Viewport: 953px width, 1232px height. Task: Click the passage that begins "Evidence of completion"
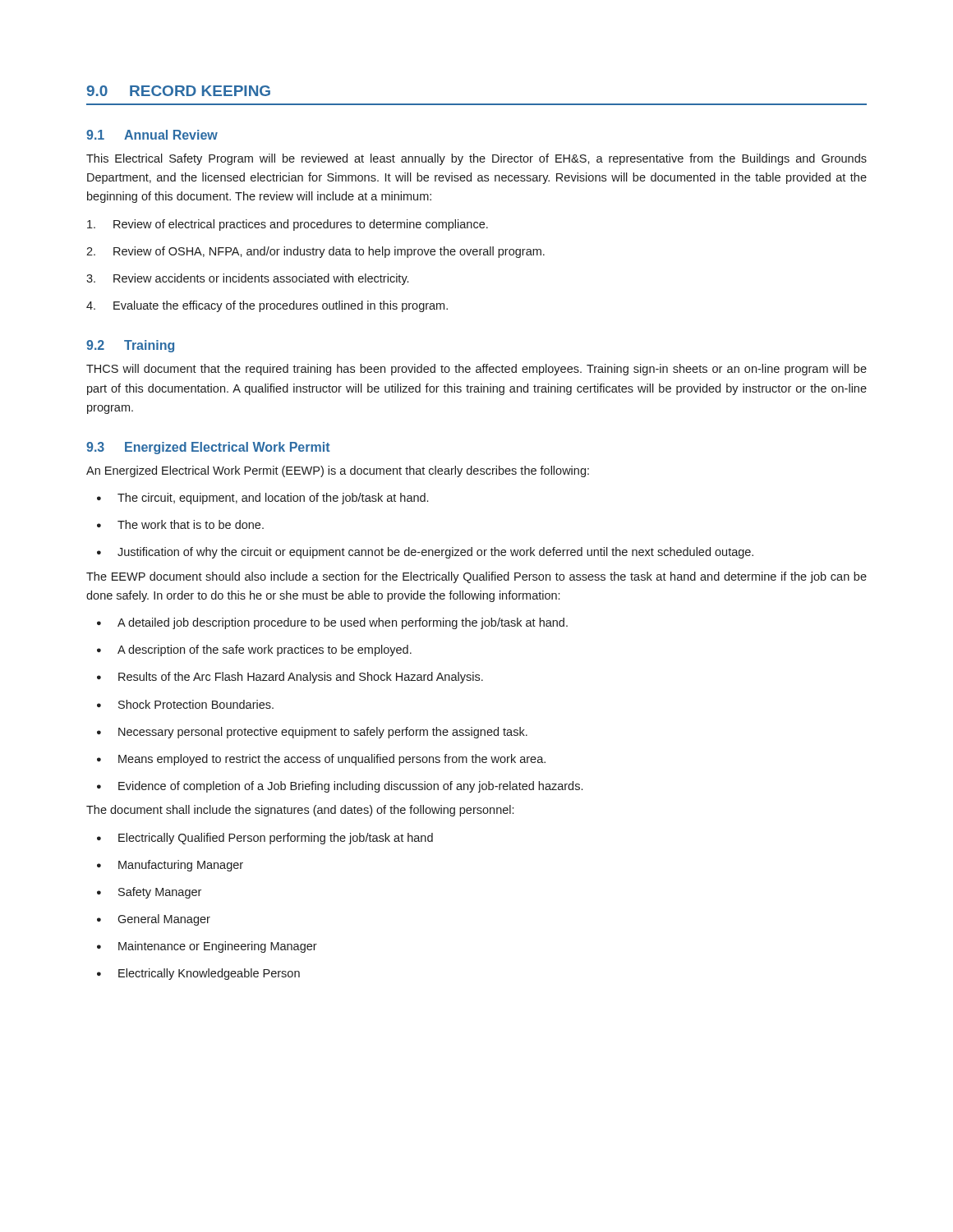(x=476, y=787)
